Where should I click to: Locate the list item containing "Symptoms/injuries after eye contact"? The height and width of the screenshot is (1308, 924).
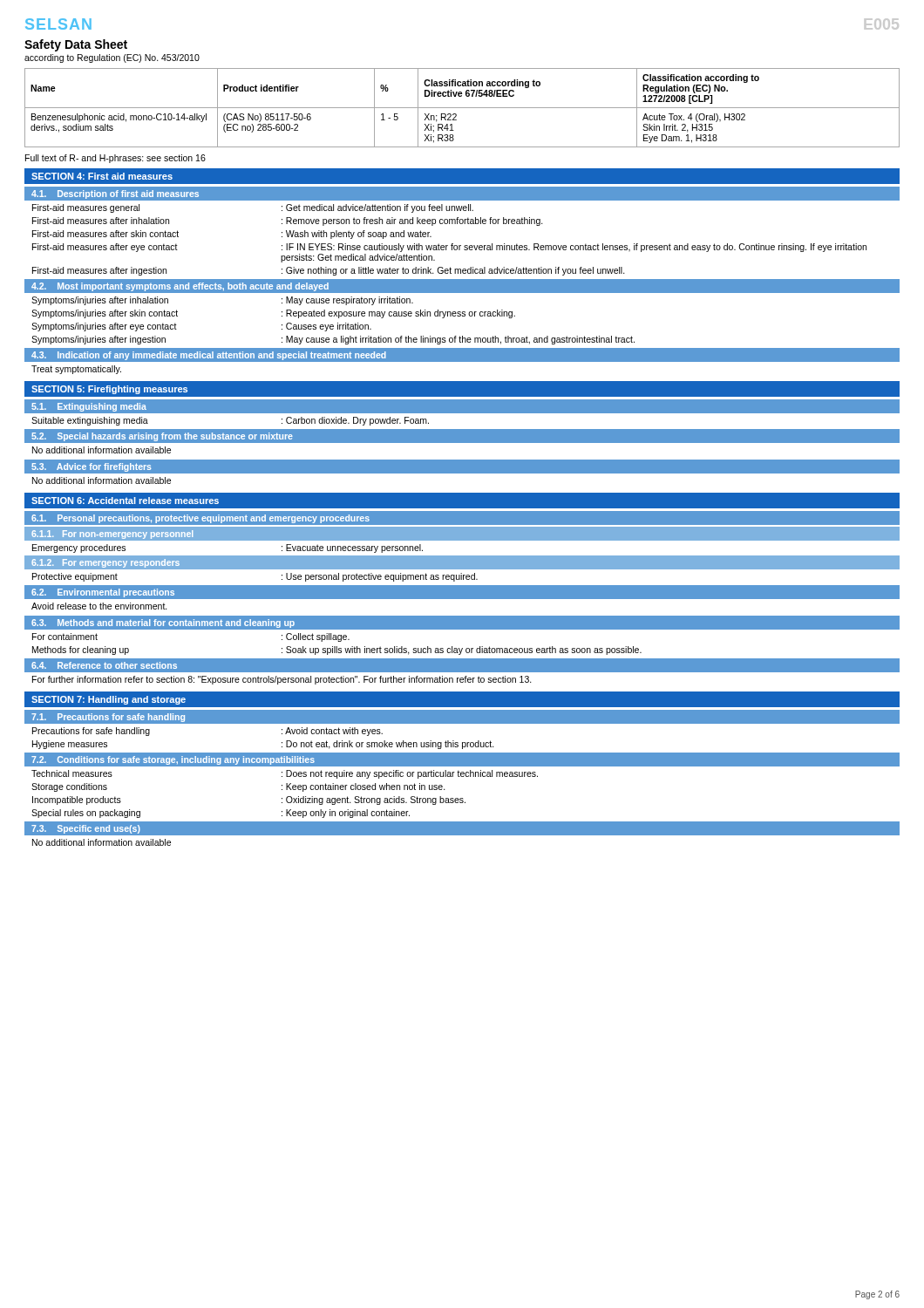(462, 326)
